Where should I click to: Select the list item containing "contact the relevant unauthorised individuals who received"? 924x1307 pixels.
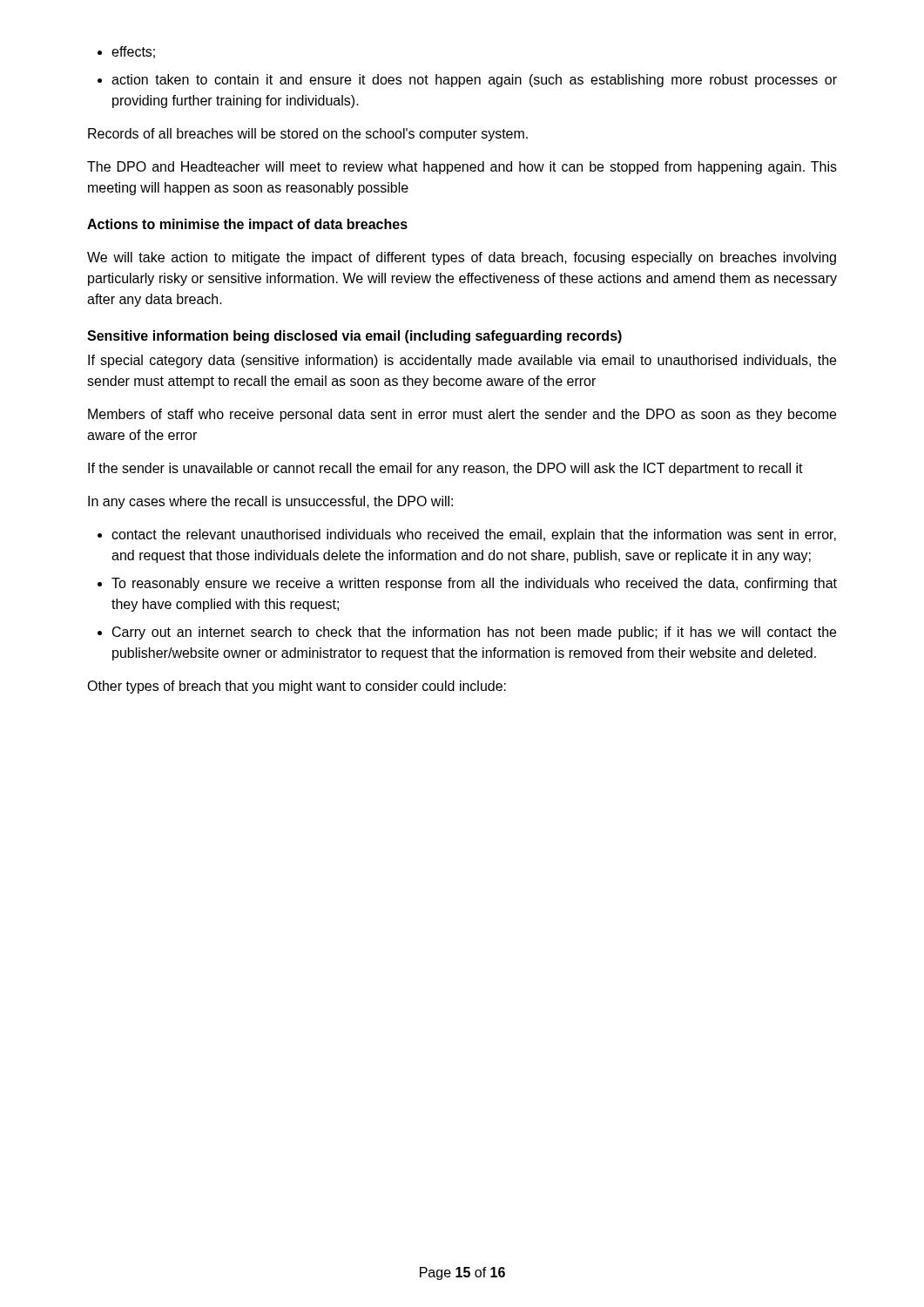tap(474, 545)
